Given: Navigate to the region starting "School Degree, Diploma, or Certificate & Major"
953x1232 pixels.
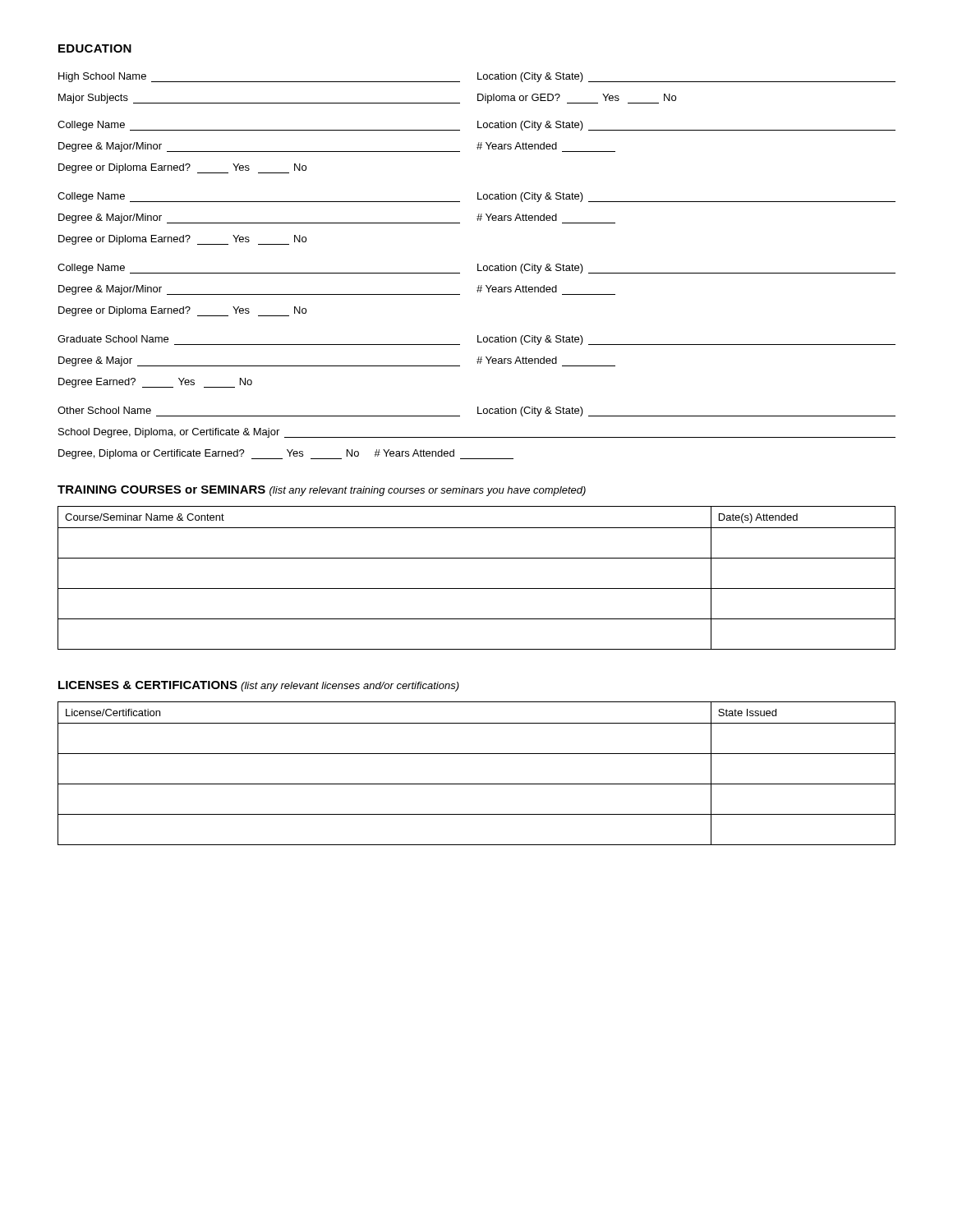Looking at the screenshot, I should coord(476,431).
